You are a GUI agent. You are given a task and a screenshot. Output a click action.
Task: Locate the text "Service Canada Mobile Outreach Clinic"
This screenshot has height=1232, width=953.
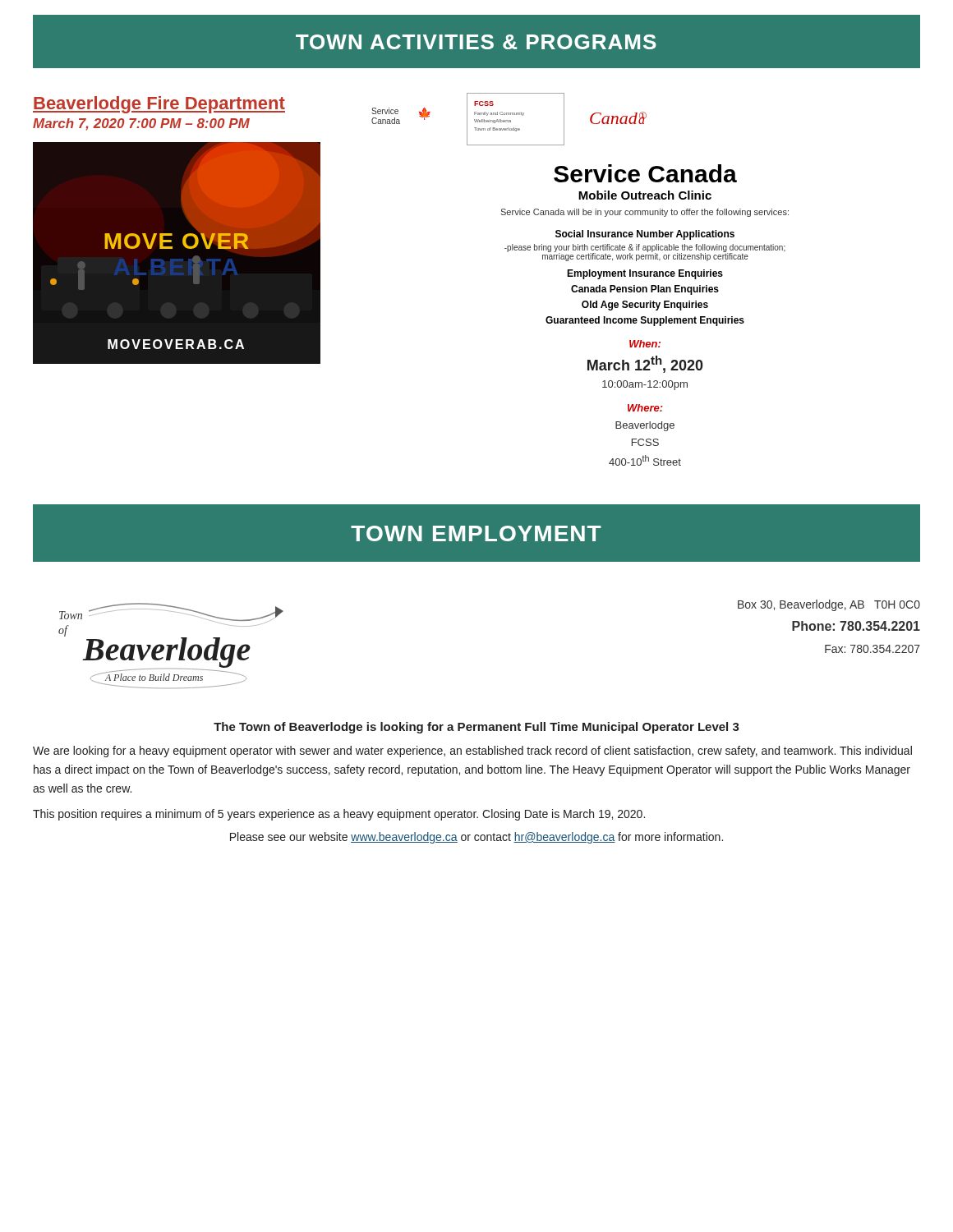coord(645,181)
